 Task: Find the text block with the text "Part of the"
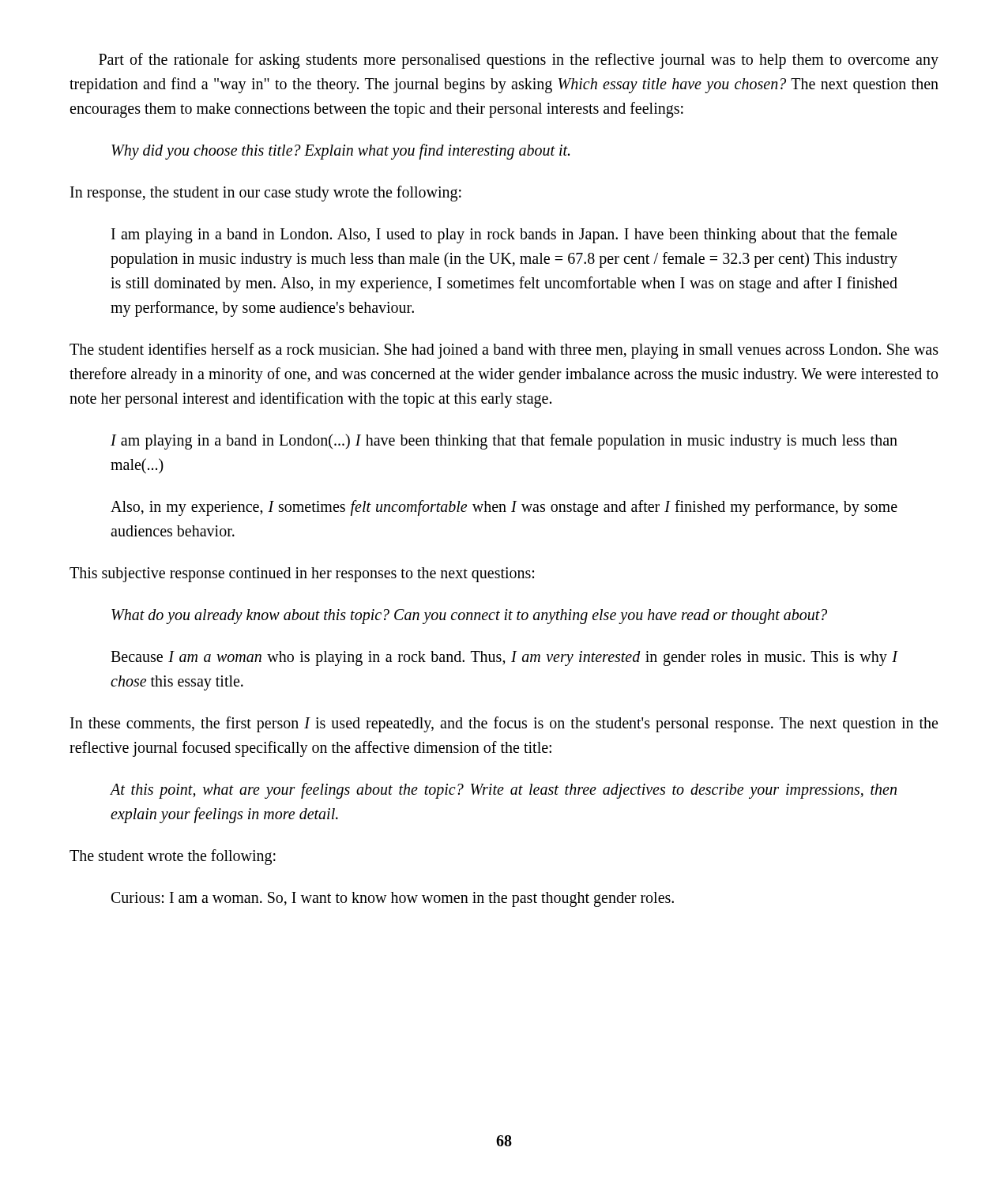pos(504,84)
